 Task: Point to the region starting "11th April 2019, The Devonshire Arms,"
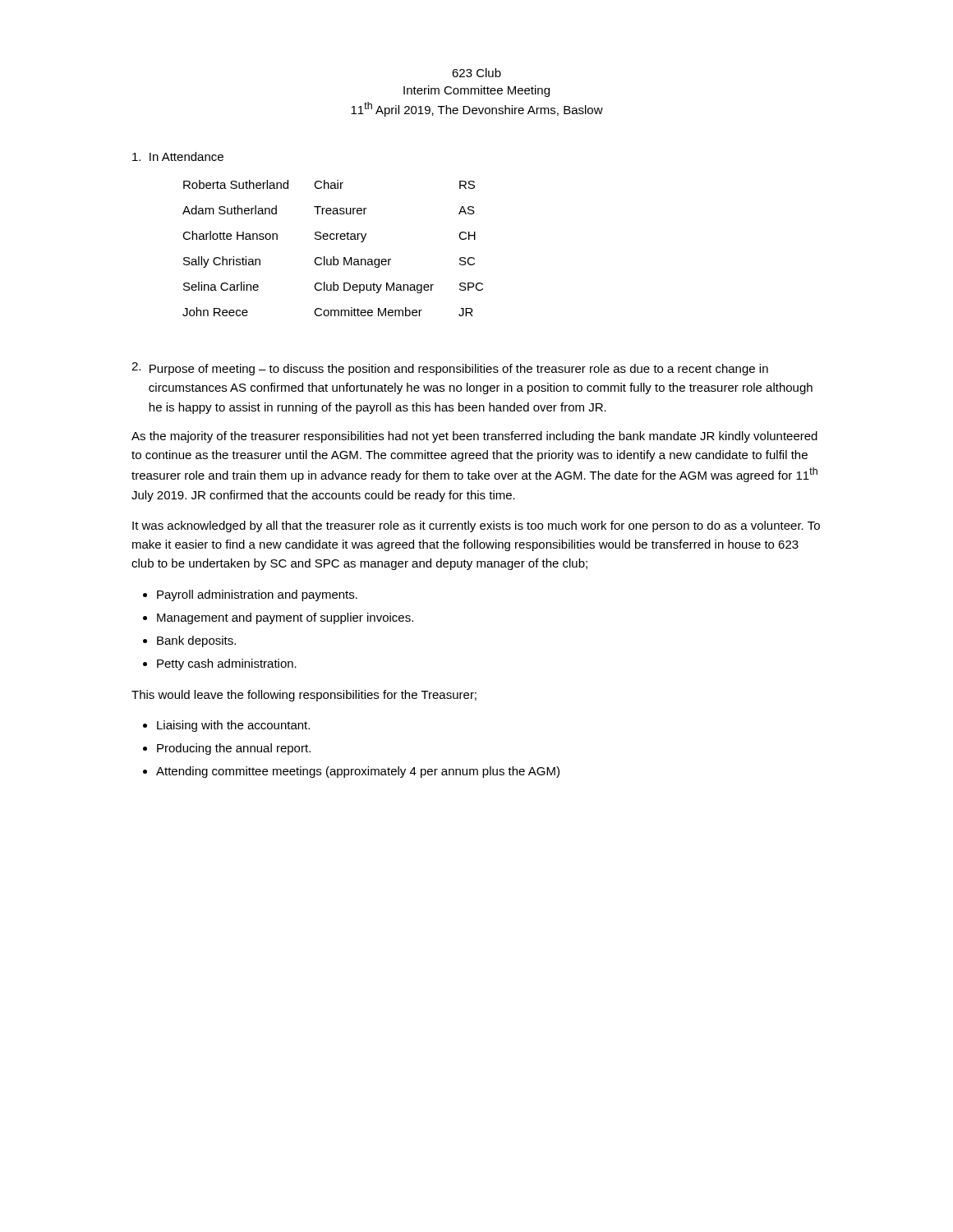[x=476, y=108]
